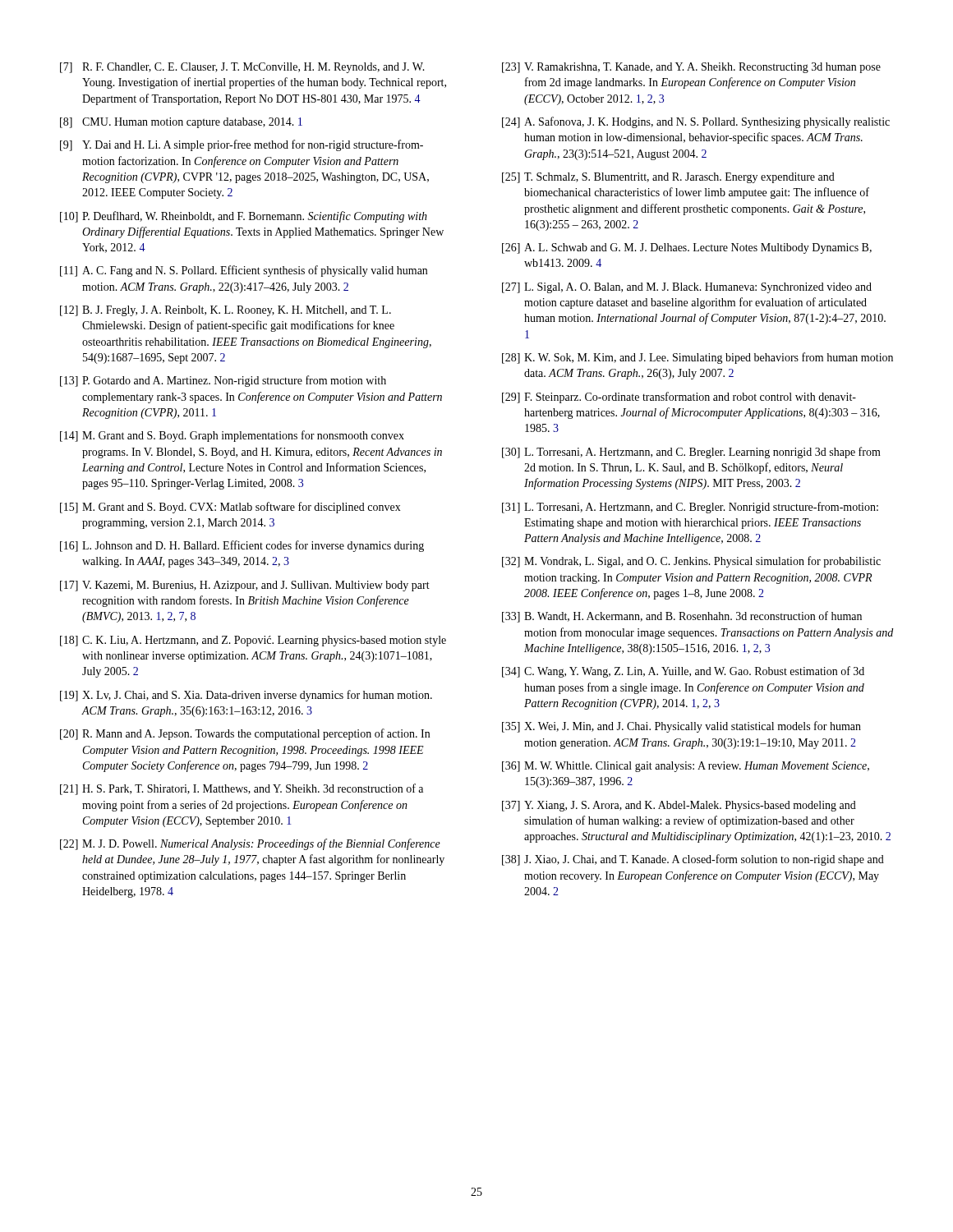Click on the list item that says "[27] L. Sigal, A. O. Balan, and M."
Viewport: 953px width, 1232px height.
click(x=698, y=311)
